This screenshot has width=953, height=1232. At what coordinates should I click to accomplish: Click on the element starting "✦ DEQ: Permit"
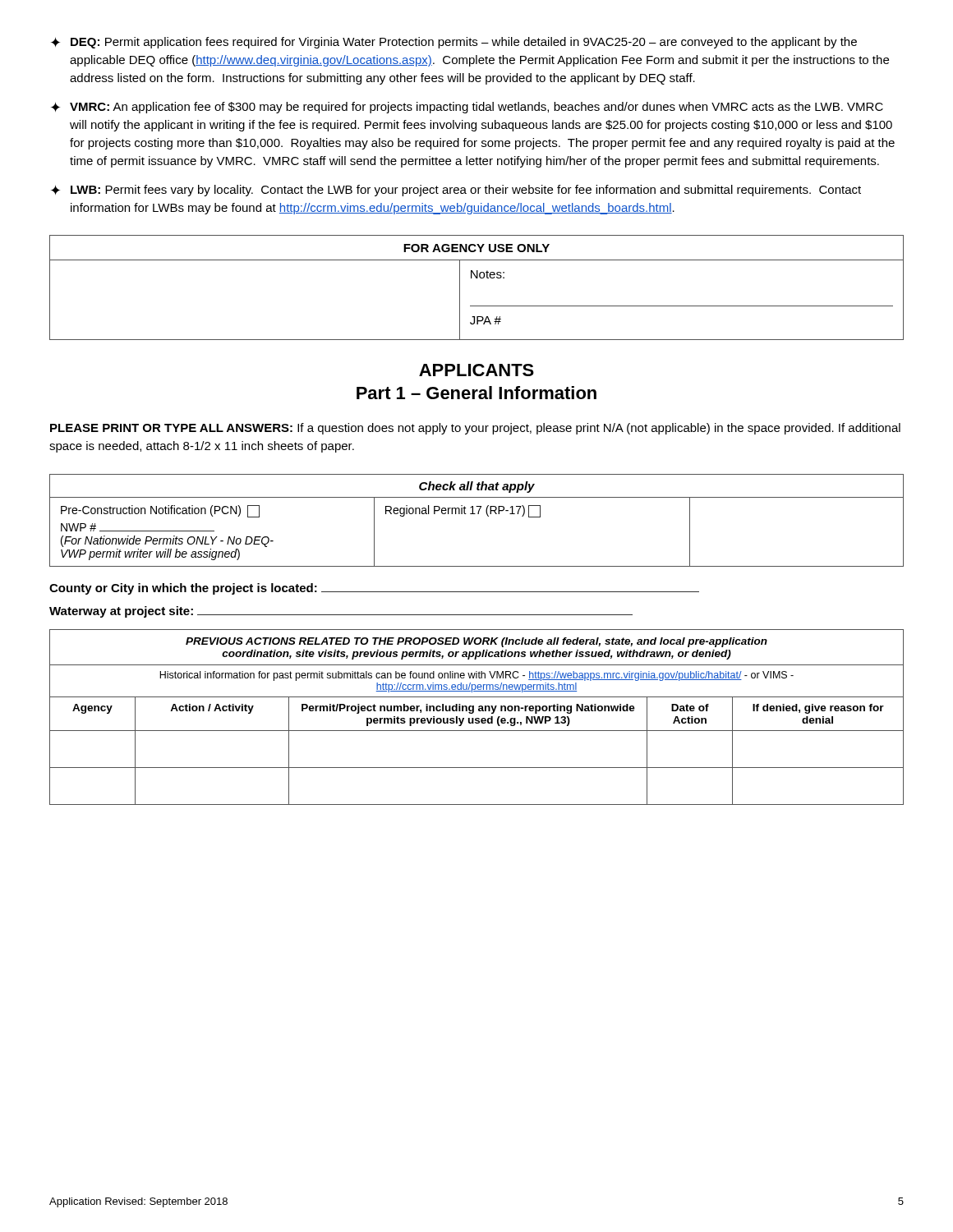(x=476, y=60)
